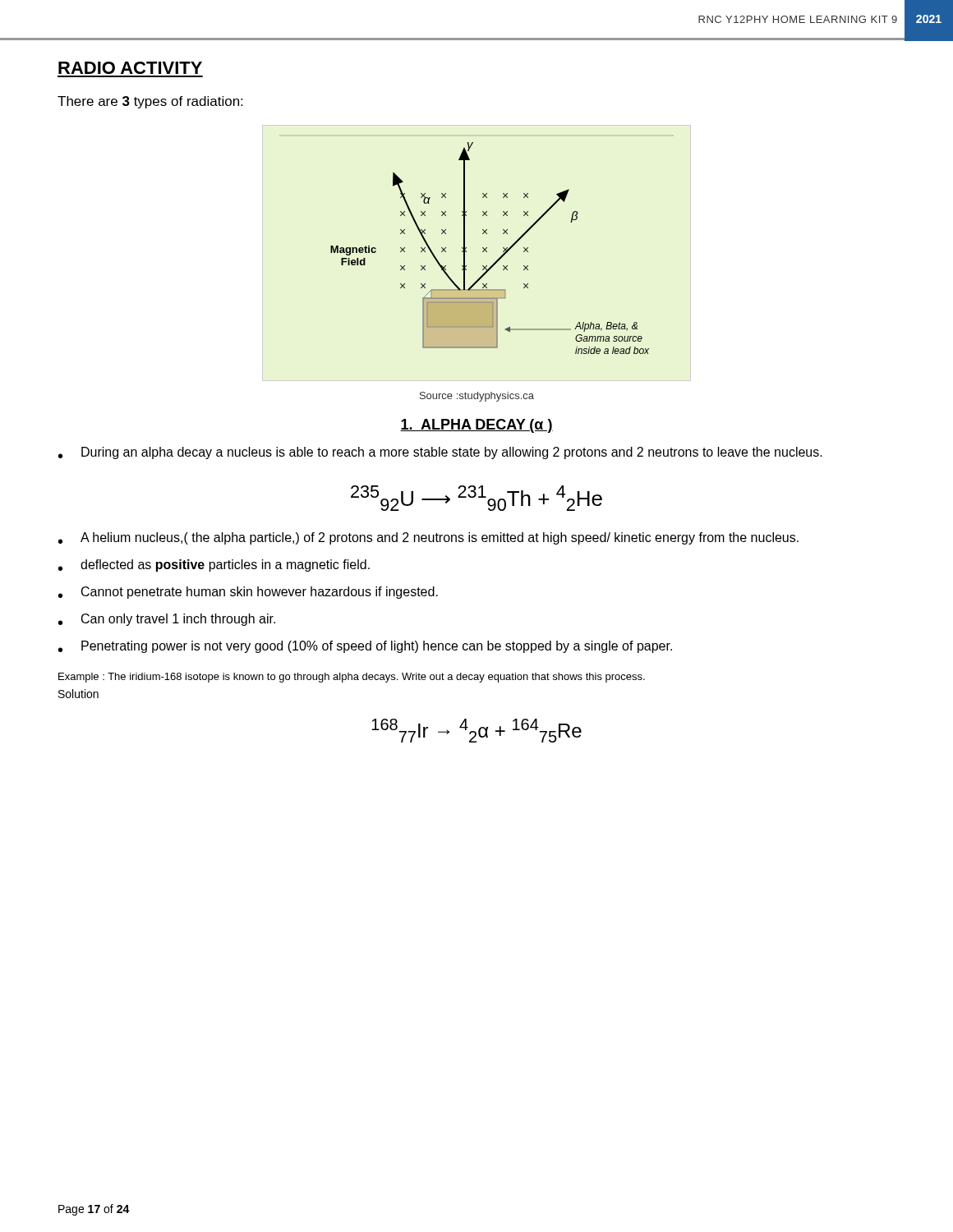Locate the title containing "RADIO ACTIVITY"
953x1232 pixels.
(x=130, y=68)
